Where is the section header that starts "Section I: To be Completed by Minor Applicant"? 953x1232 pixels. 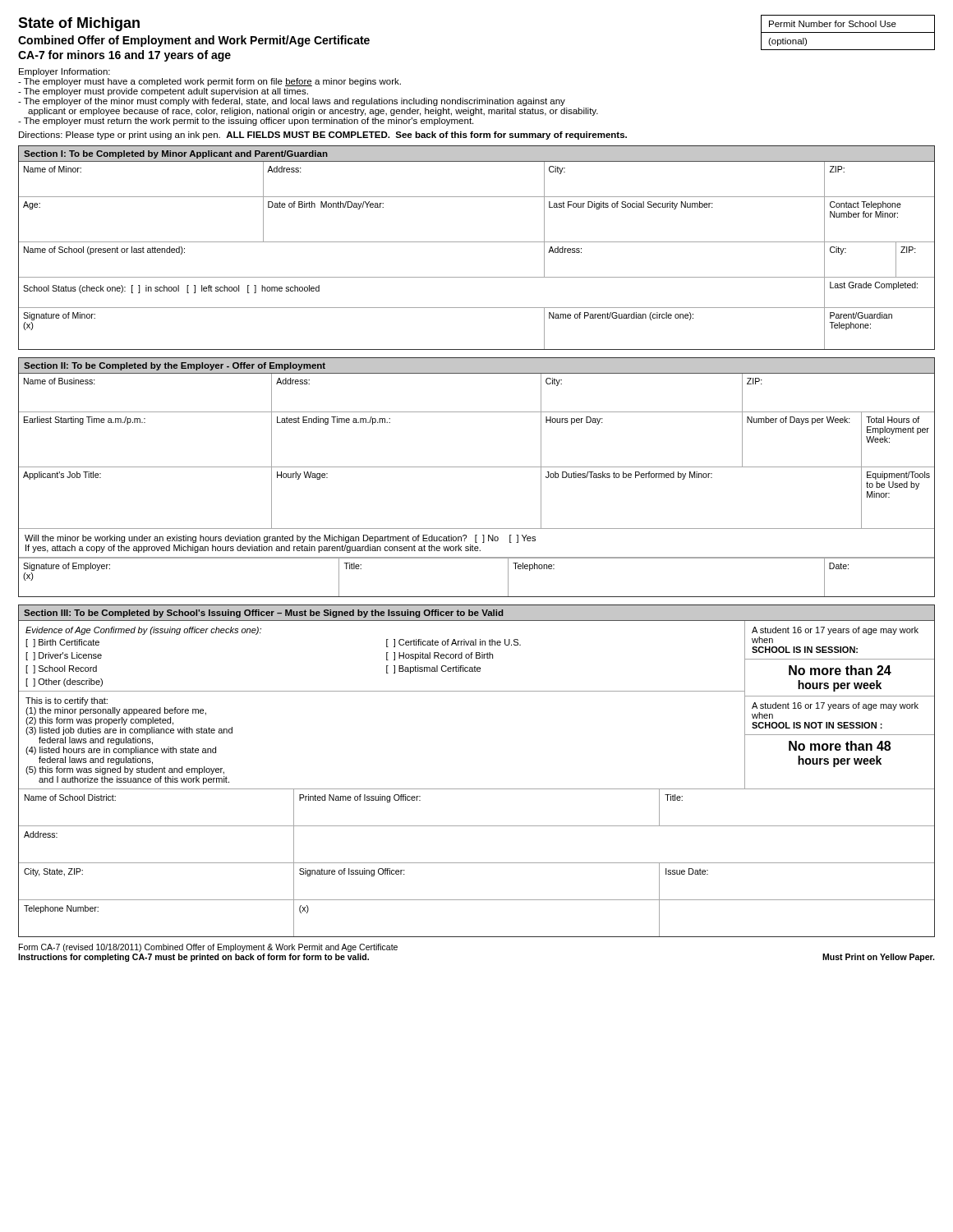pyautogui.click(x=476, y=248)
